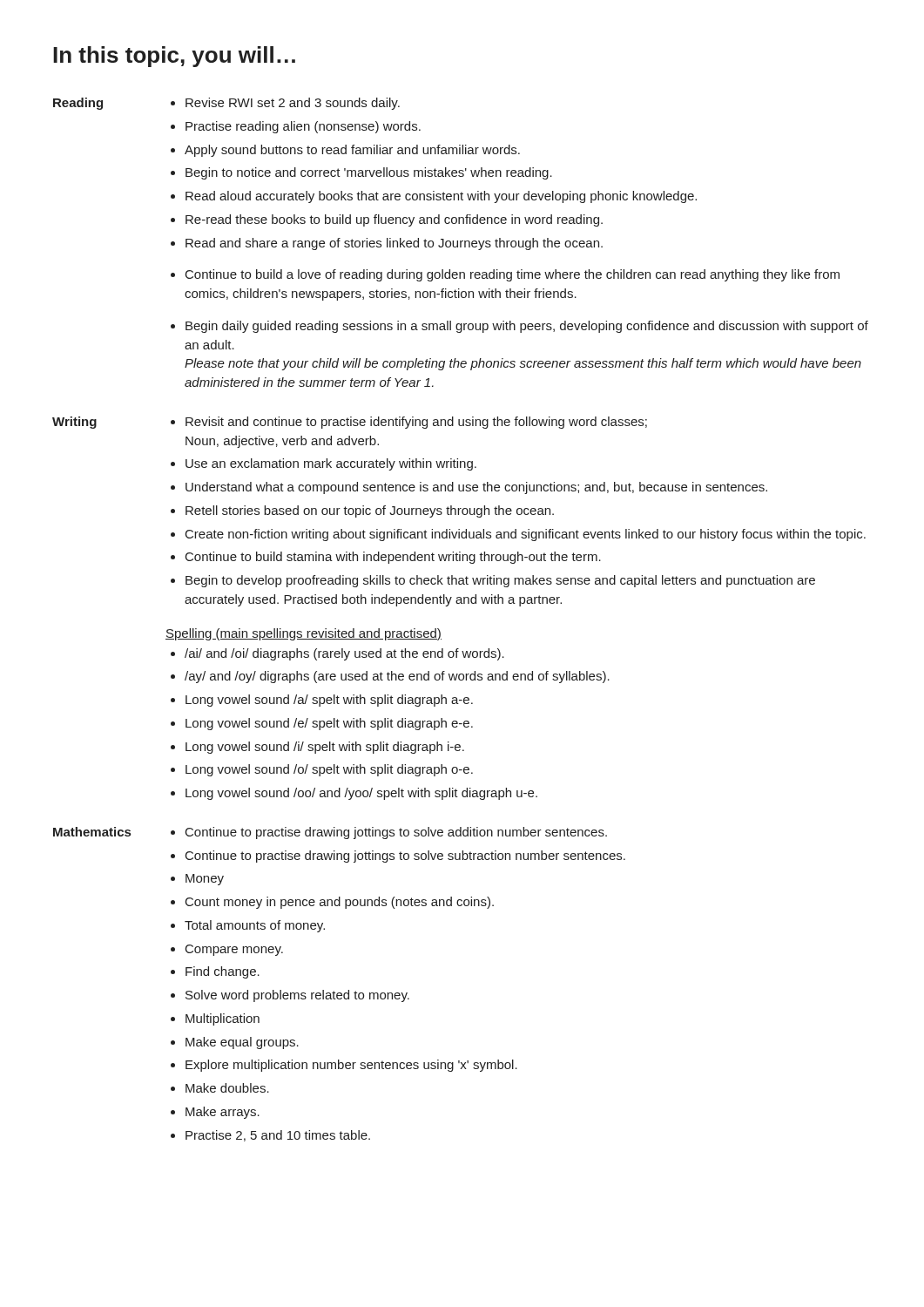Locate the block of text that opens with "Read and share a range of stories linked"
This screenshot has height=1307, width=924.
pos(394,242)
